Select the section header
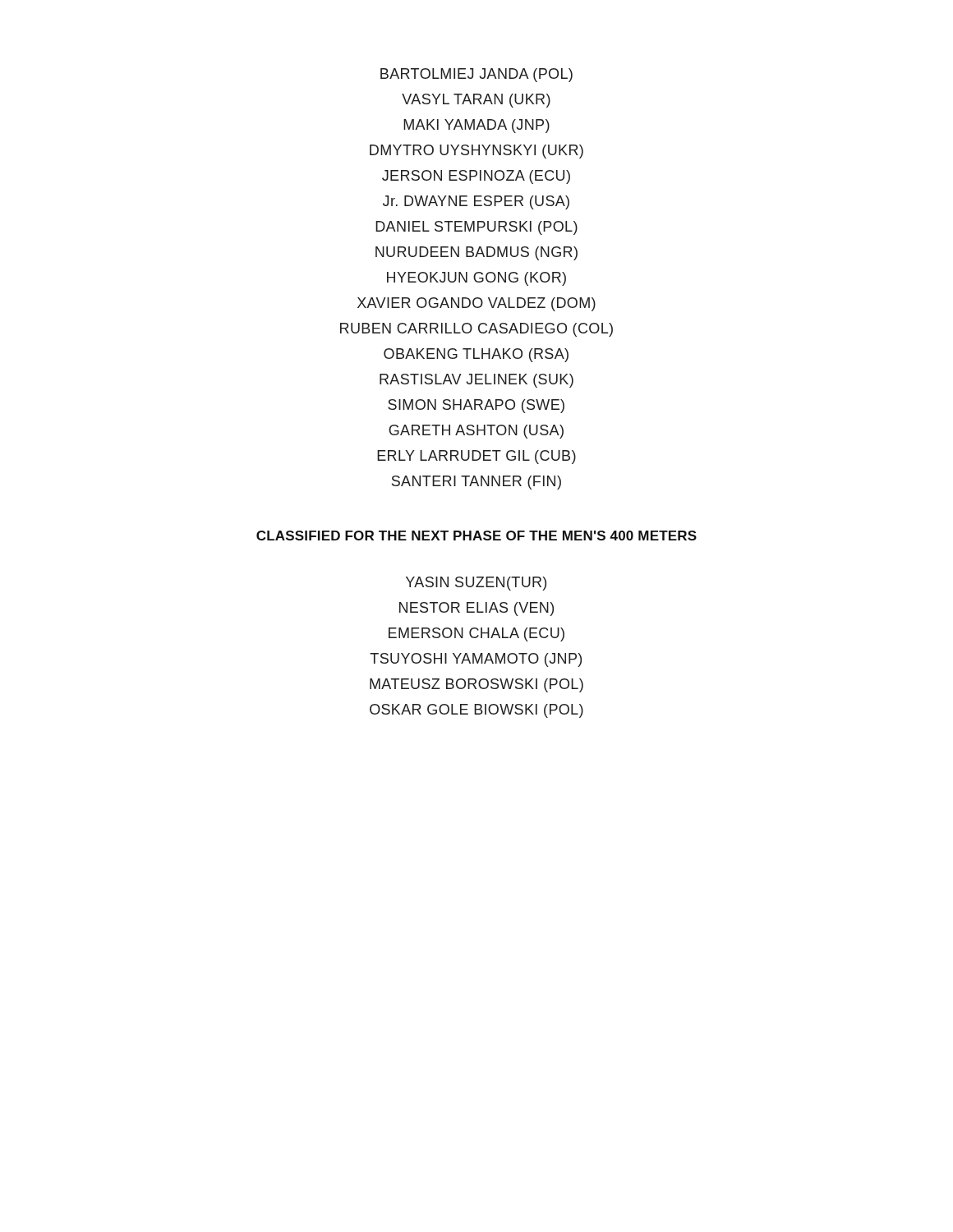Screen dimensions: 1232x953 coord(476,536)
